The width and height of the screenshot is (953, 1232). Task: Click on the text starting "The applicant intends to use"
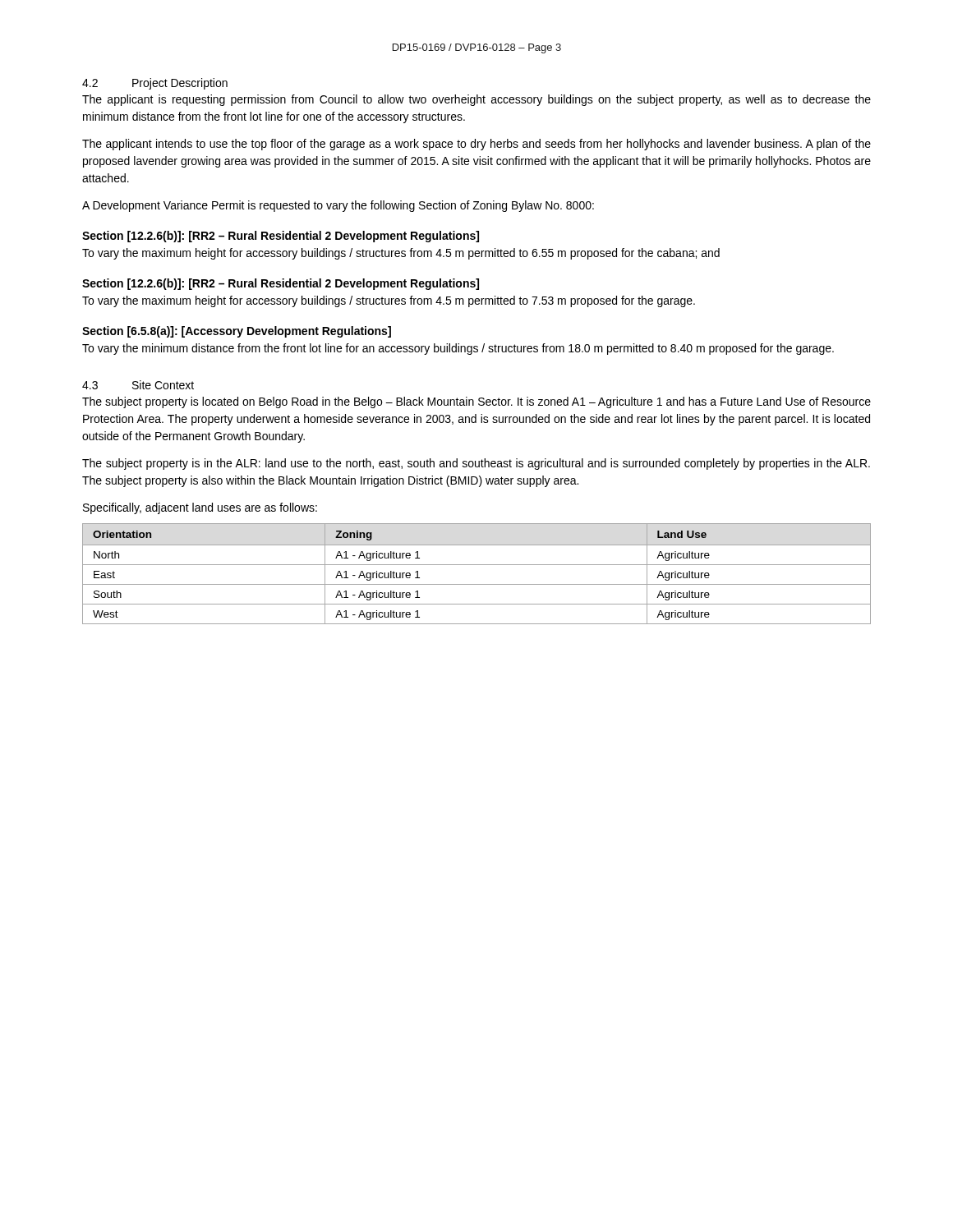[x=476, y=161]
